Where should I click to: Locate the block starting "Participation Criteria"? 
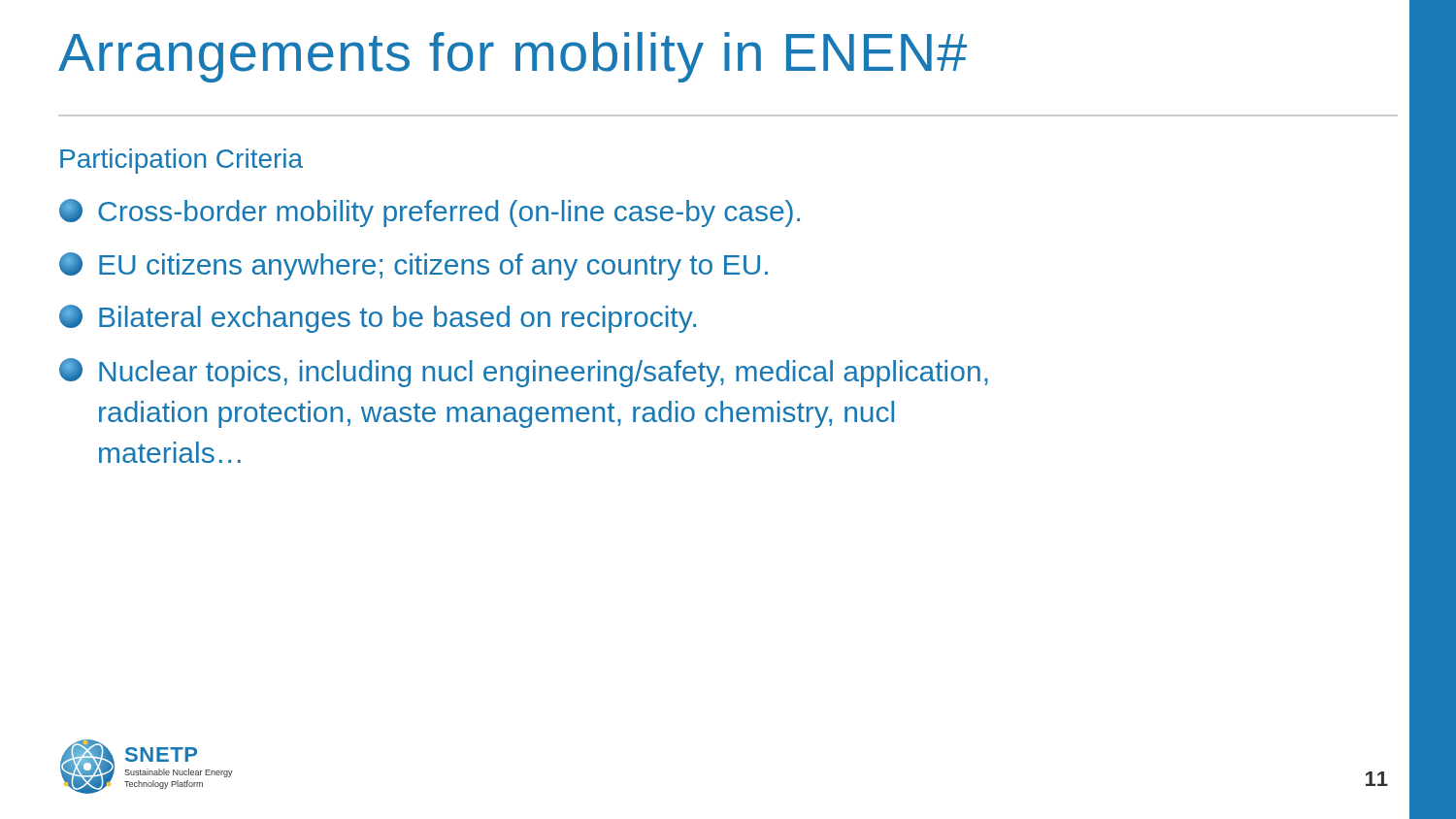tap(181, 159)
